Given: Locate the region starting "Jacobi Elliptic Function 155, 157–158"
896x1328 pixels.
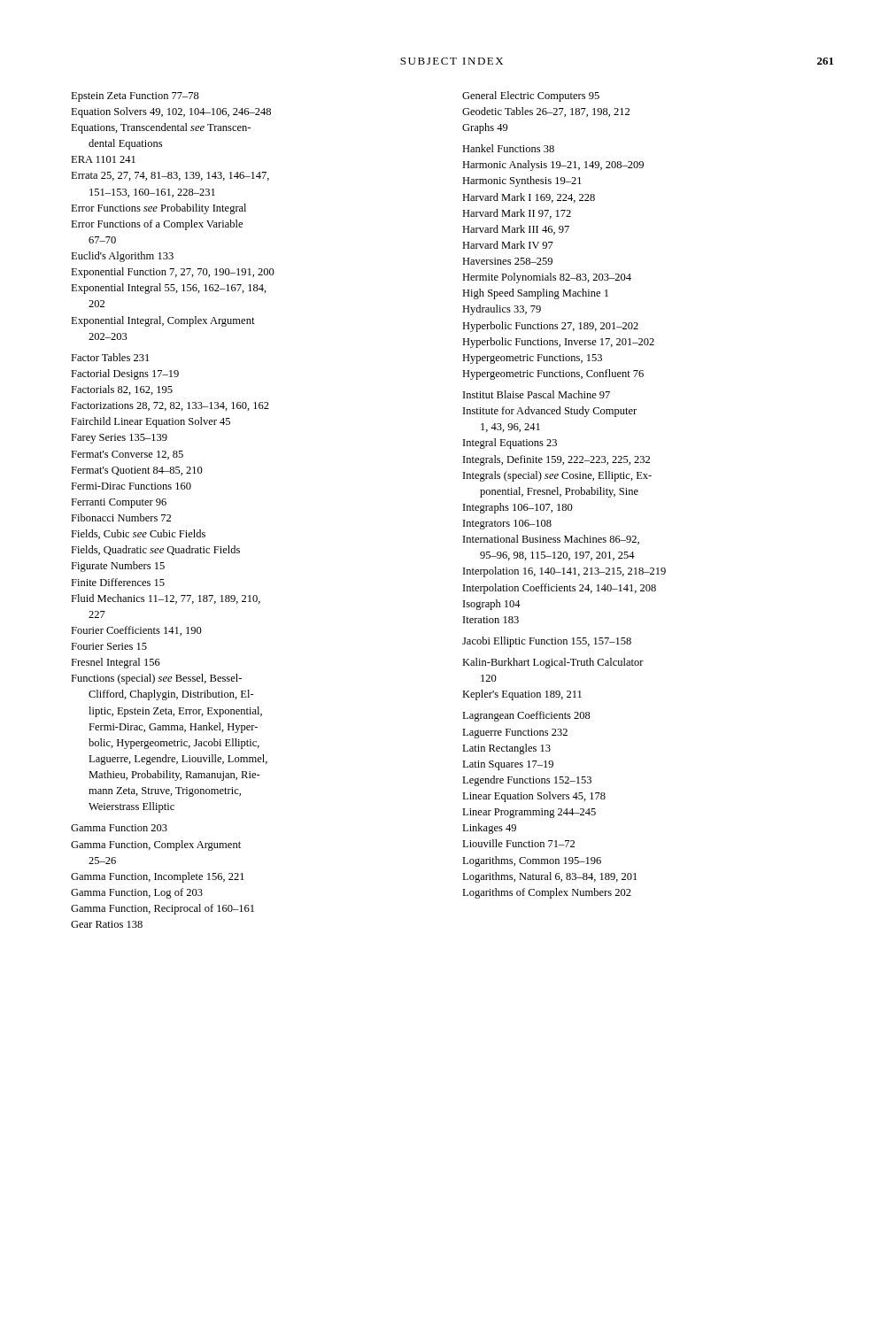Looking at the screenshot, I should (547, 641).
